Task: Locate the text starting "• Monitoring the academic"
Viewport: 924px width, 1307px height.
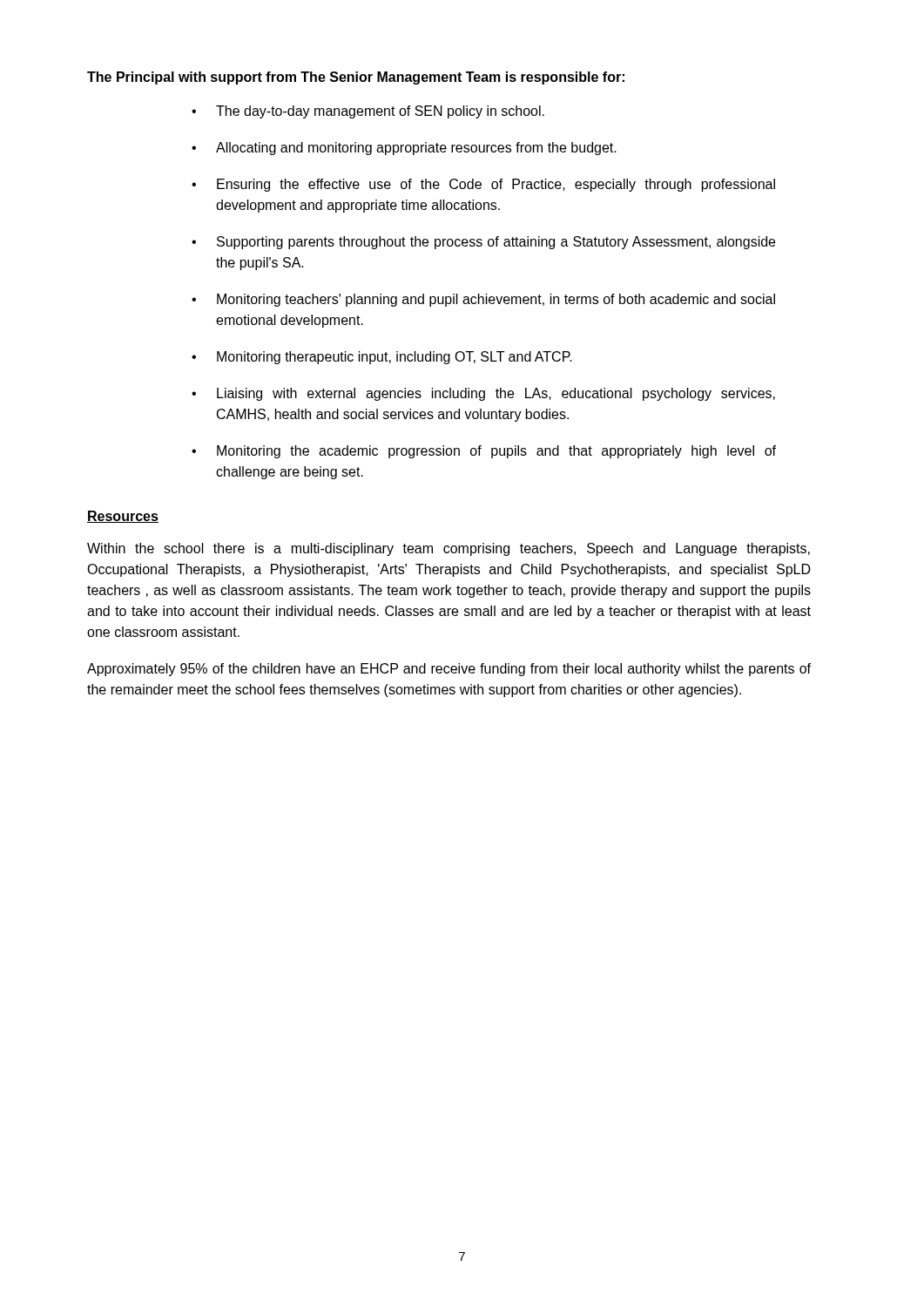Action: (x=484, y=462)
